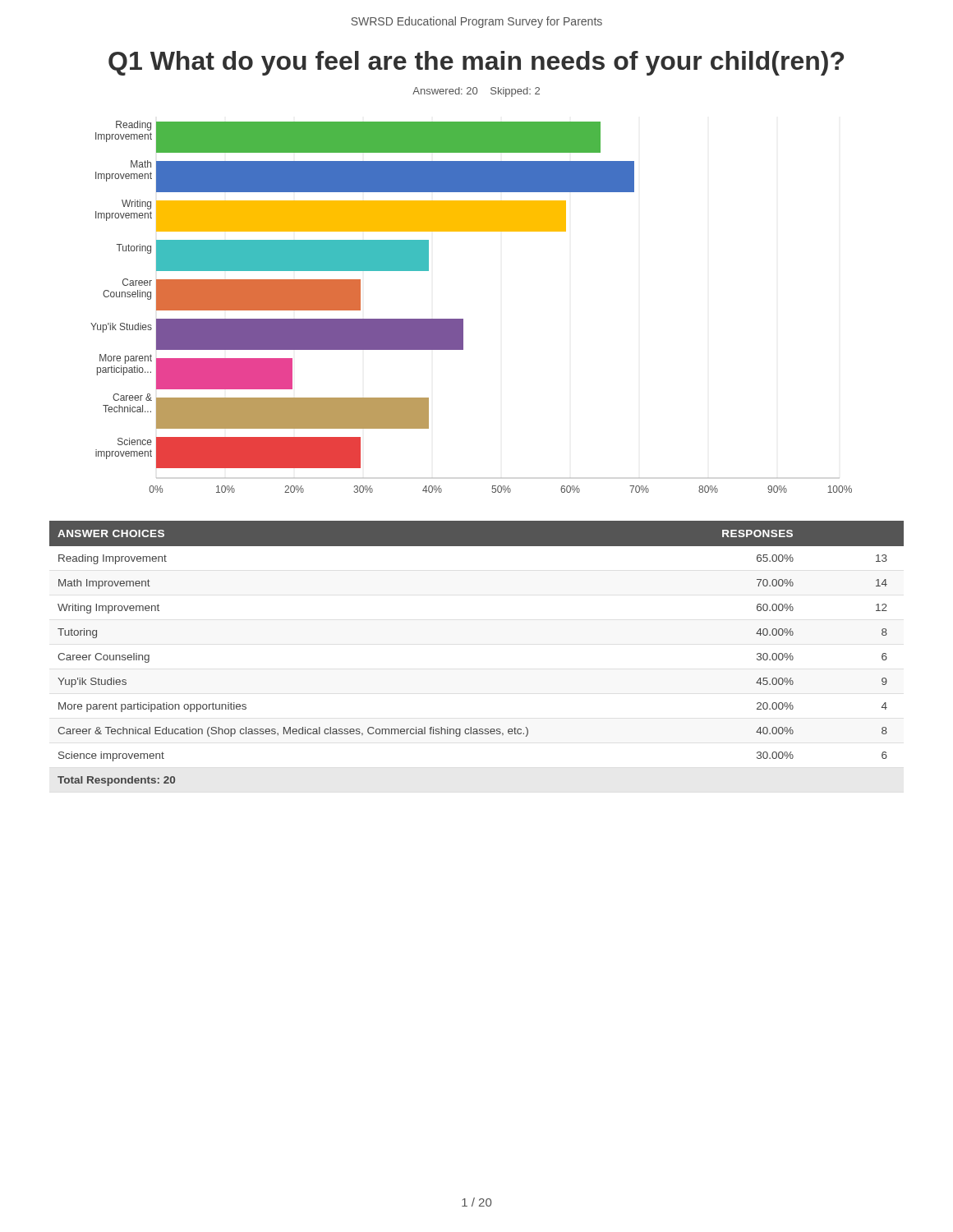Find the element starting "Answered: 20 Skipped: 2"
This screenshot has width=953, height=1232.
[476, 91]
